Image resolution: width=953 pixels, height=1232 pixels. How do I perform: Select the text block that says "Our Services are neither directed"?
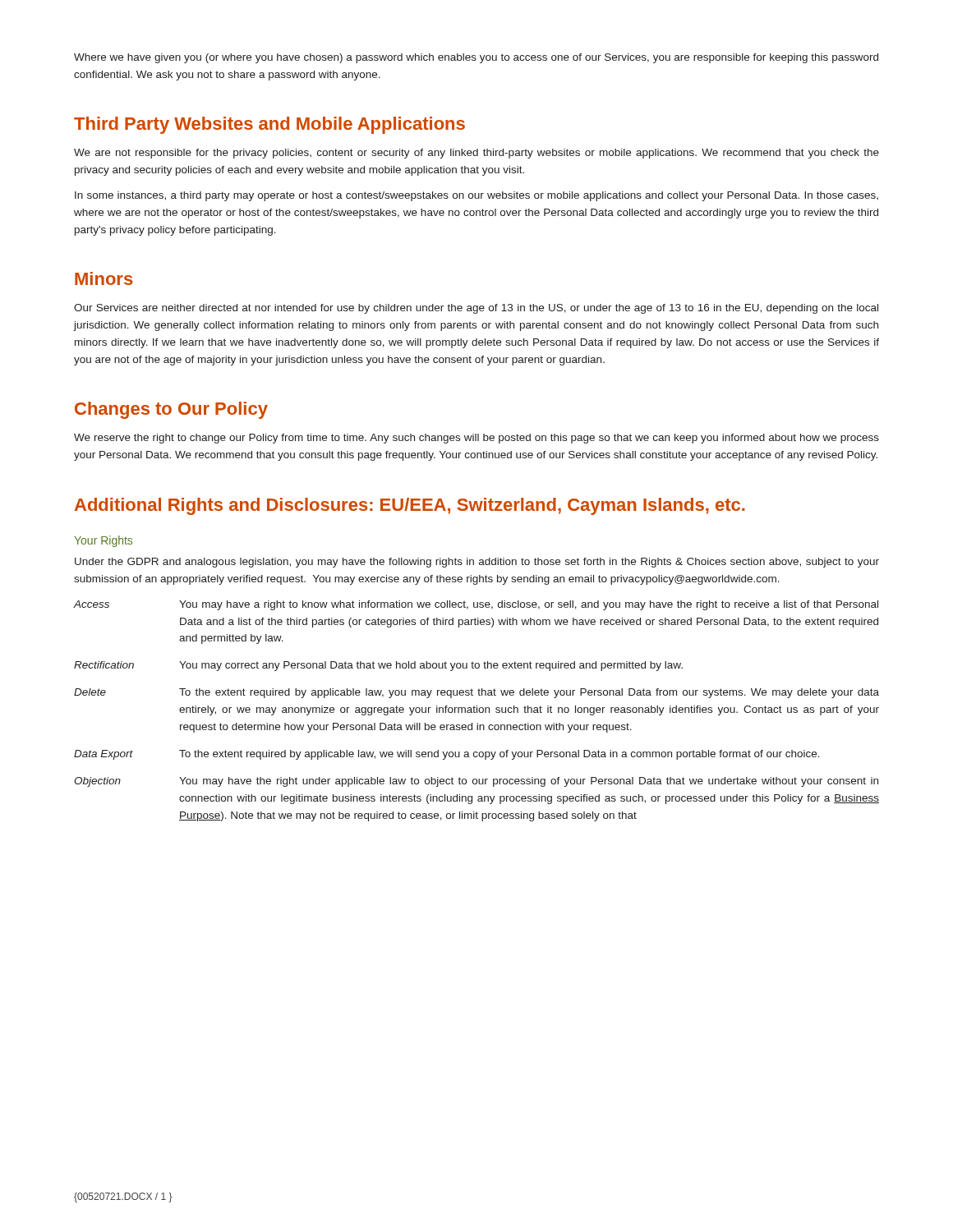tap(476, 334)
